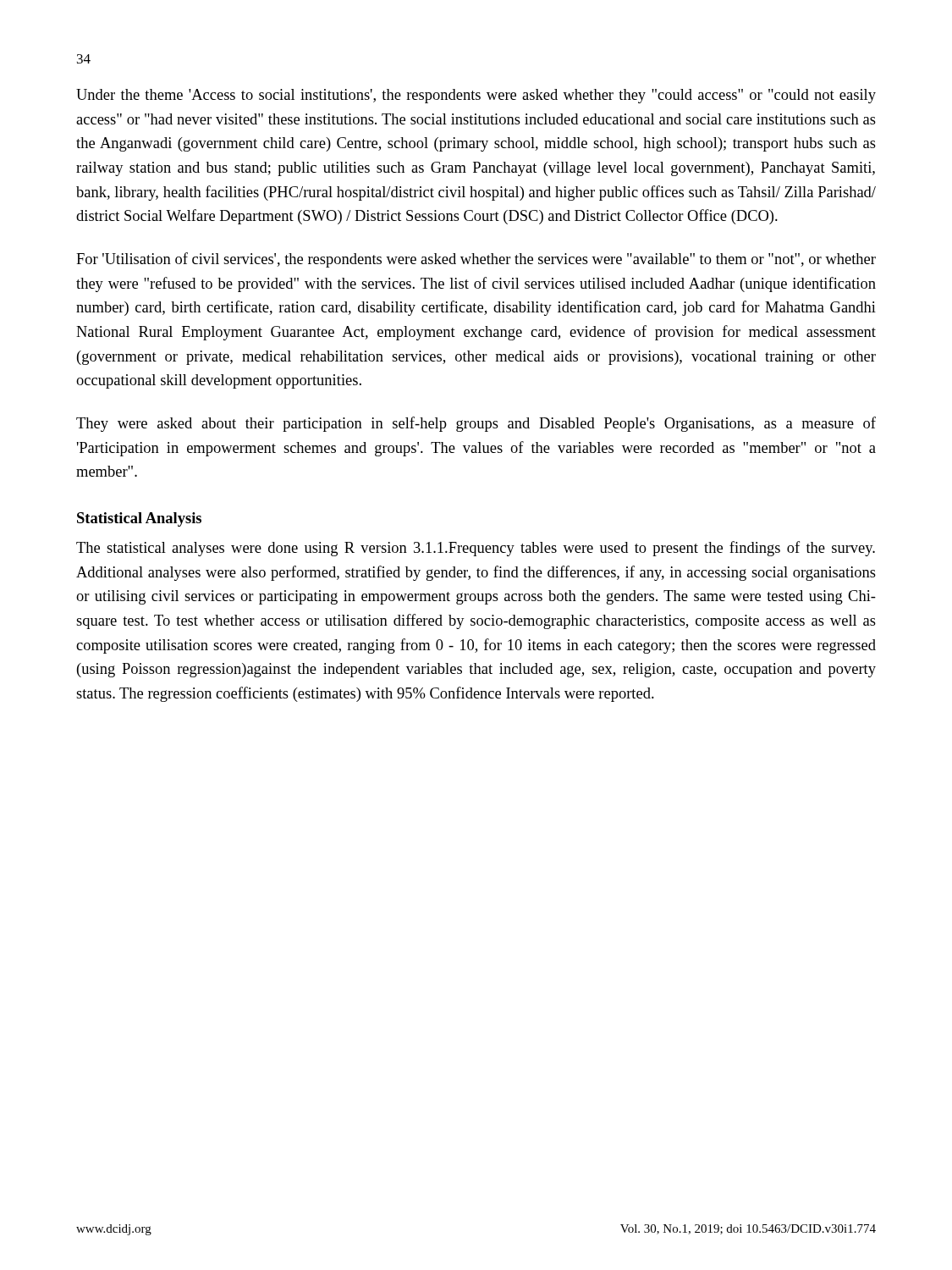Locate the text block with the text "They were asked"
This screenshot has height=1270, width=952.
click(x=476, y=448)
